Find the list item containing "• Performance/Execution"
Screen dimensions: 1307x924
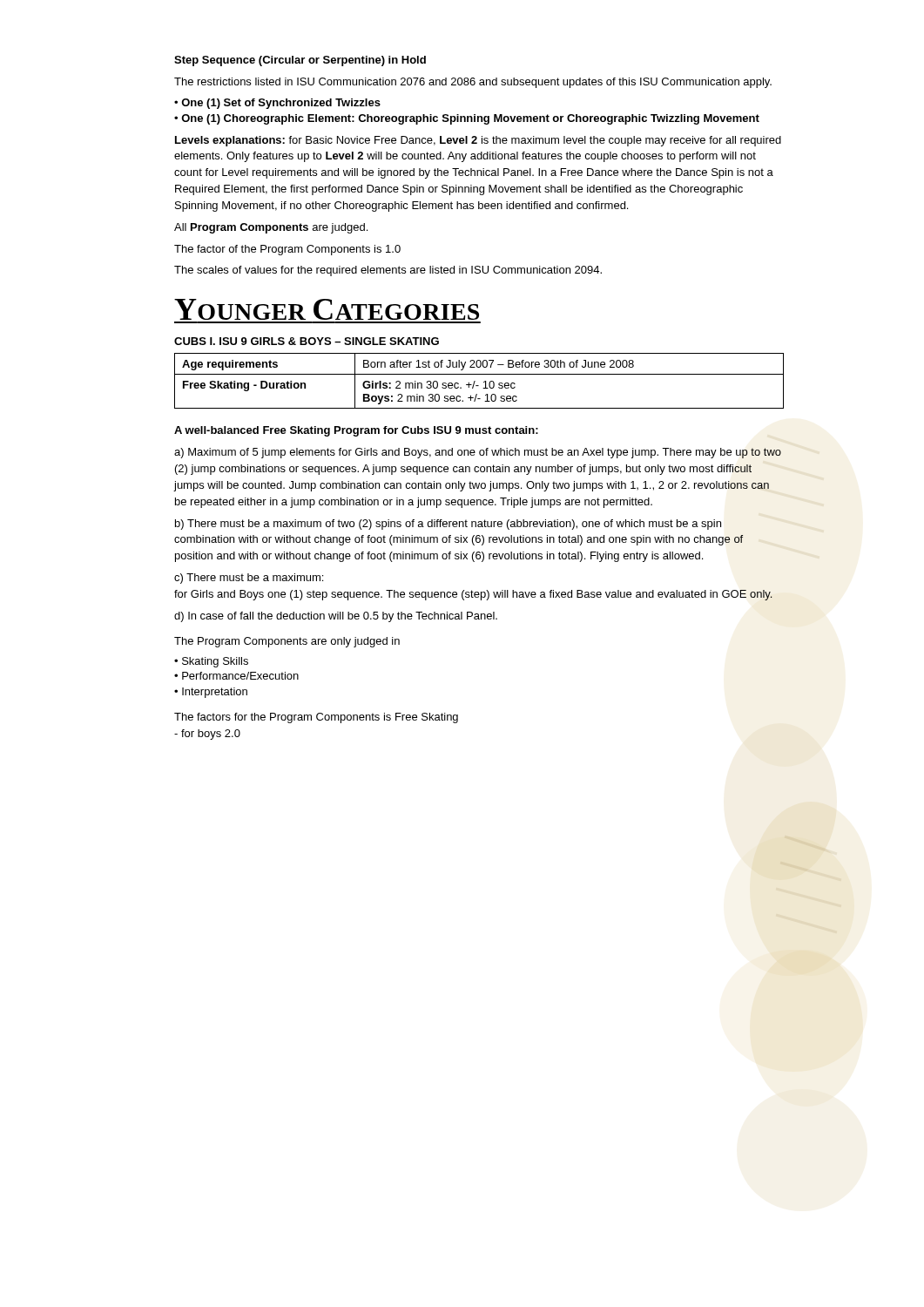click(237, 676)
